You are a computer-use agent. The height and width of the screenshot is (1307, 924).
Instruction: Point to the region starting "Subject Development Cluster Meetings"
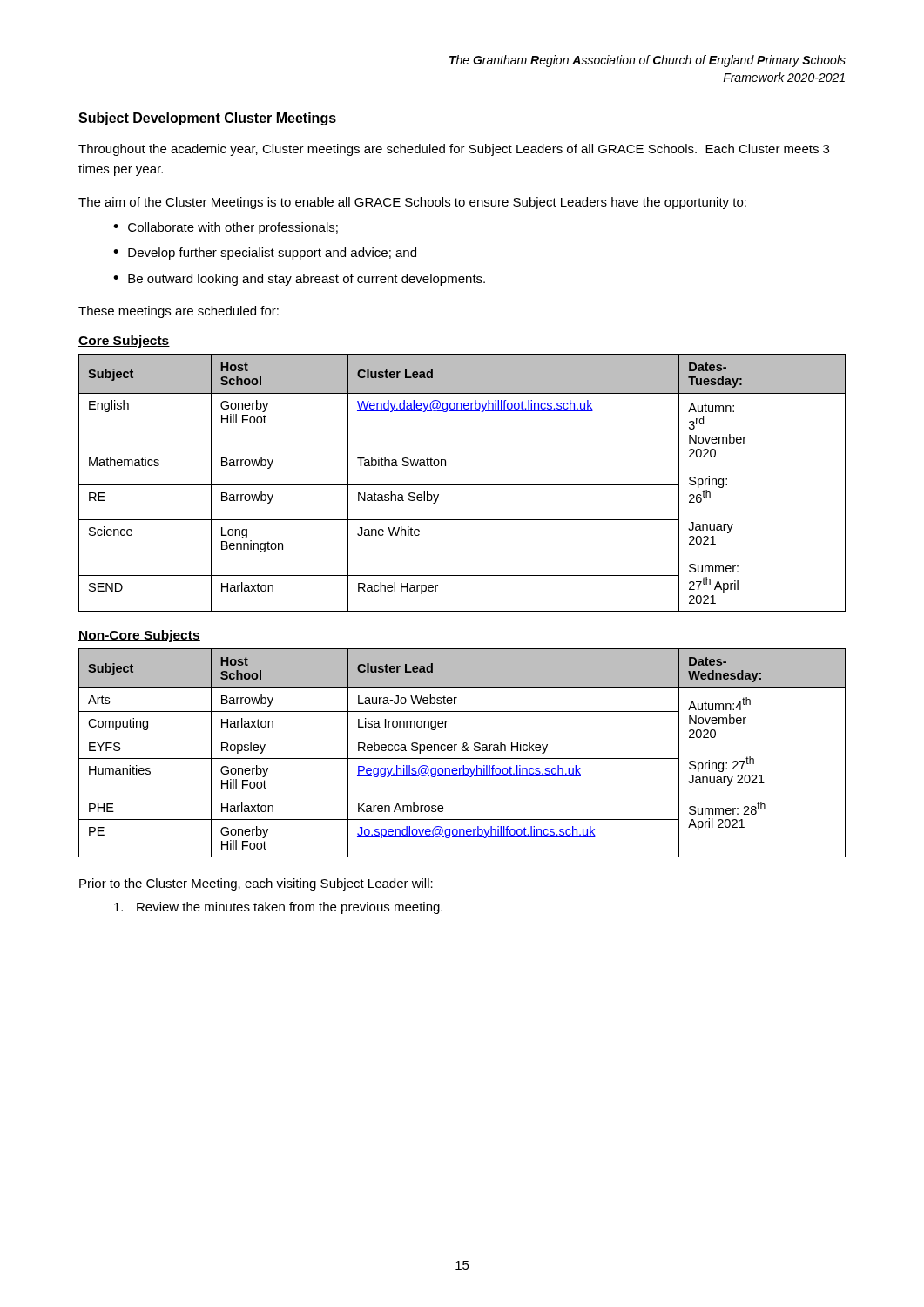[207, 118]
